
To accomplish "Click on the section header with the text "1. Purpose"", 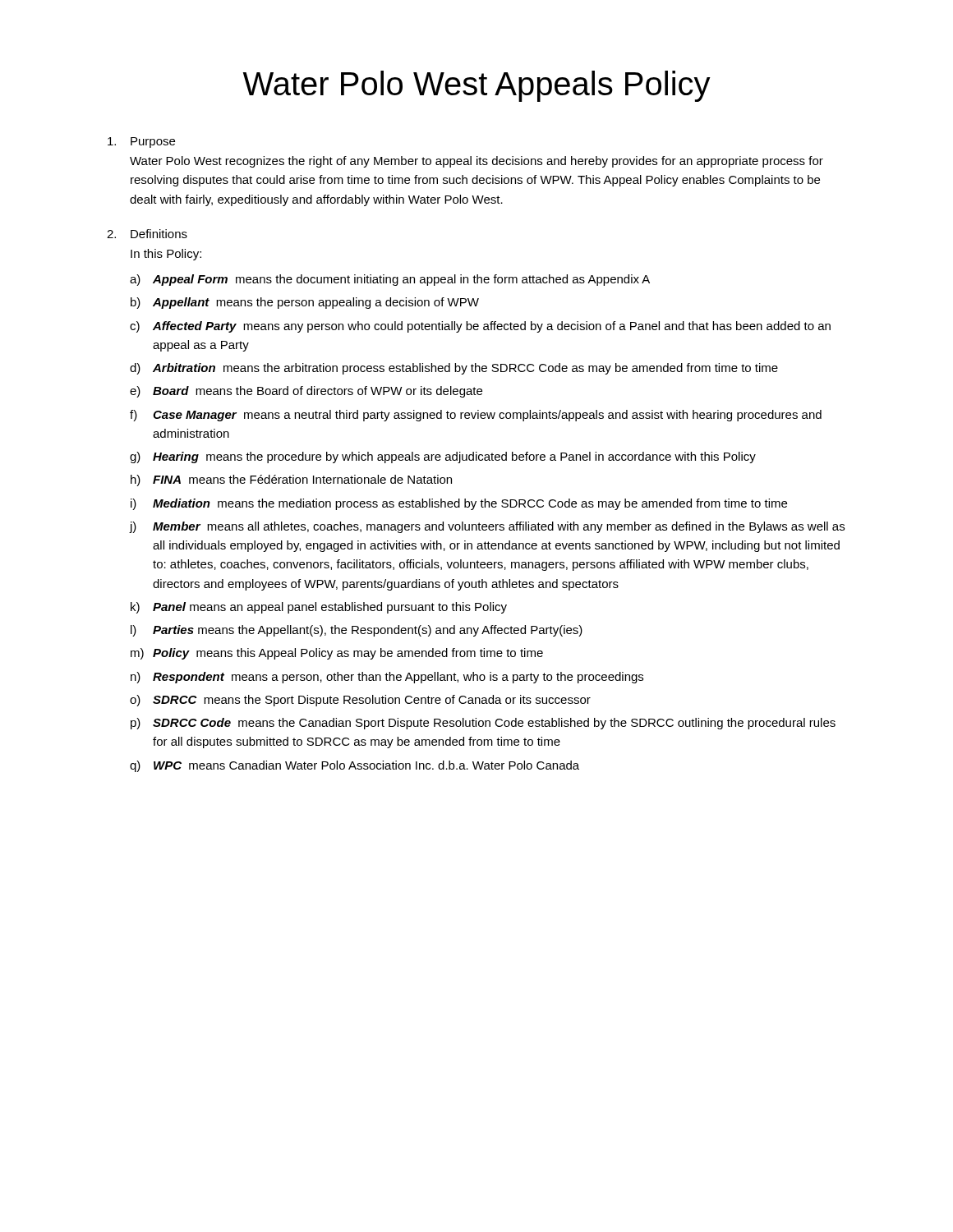I will [141, 141].
